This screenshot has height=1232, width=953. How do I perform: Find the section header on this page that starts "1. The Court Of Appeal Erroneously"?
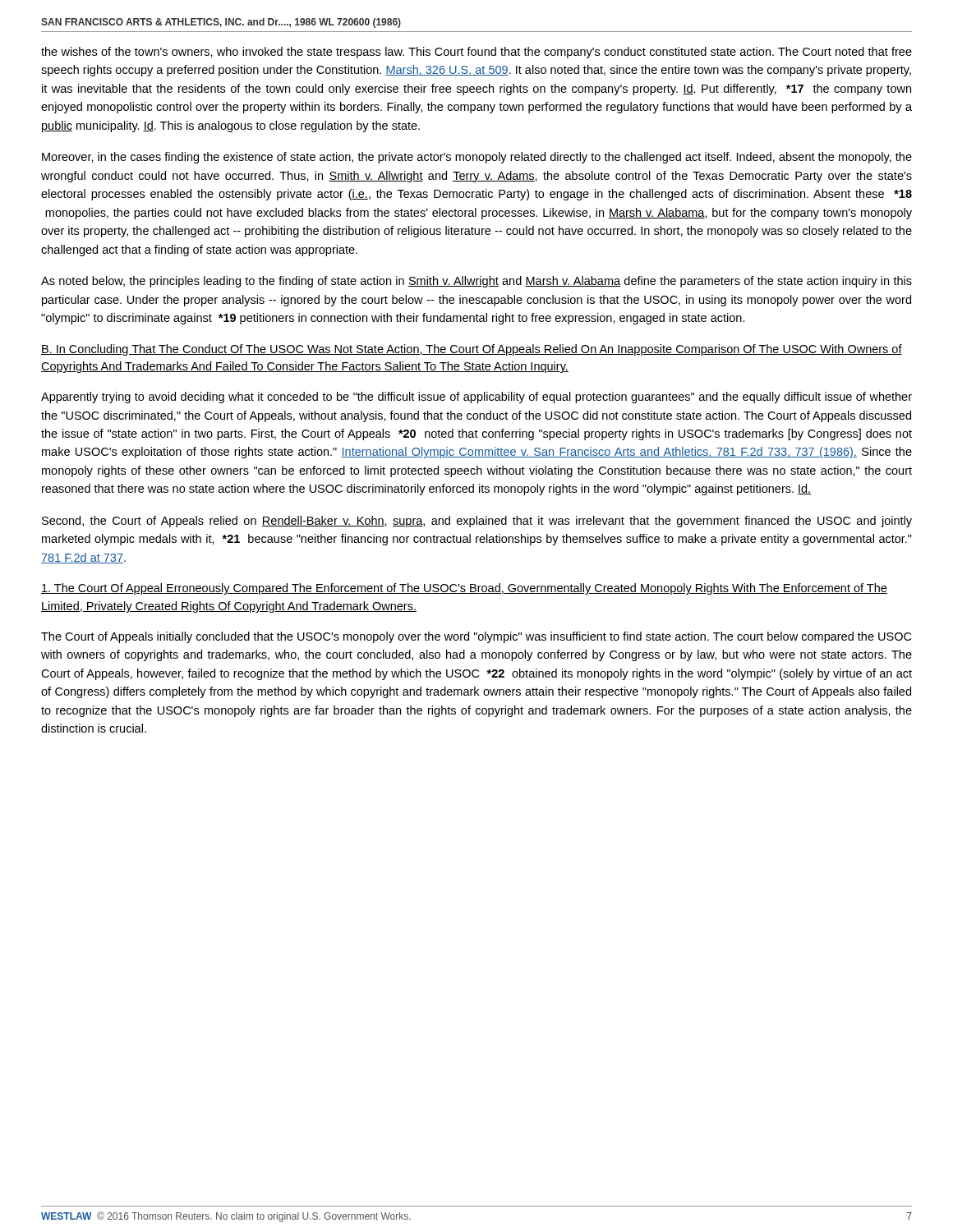click(464, 597)
